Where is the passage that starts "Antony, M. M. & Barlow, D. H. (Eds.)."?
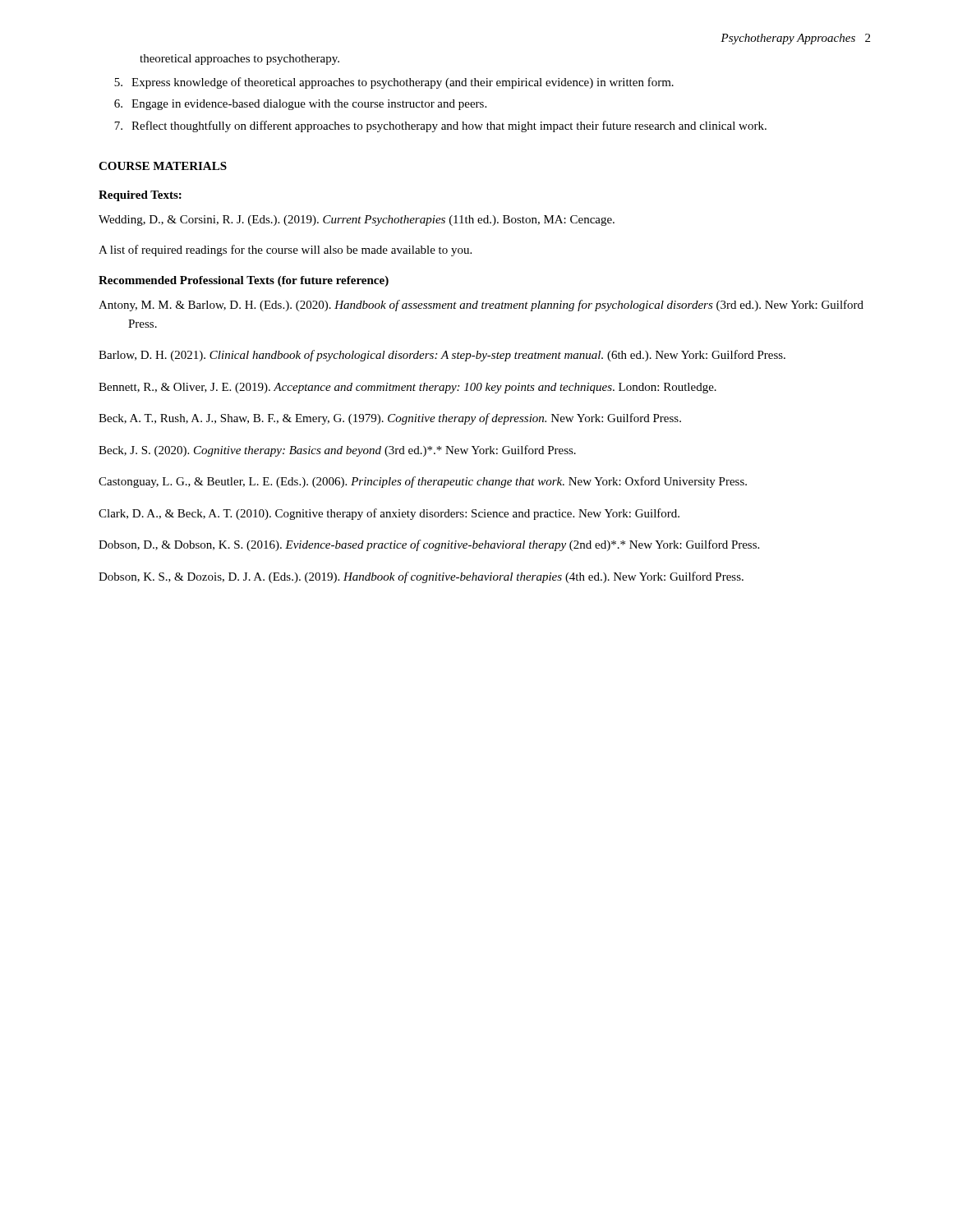953x1232 pixels. pos(485,314)
